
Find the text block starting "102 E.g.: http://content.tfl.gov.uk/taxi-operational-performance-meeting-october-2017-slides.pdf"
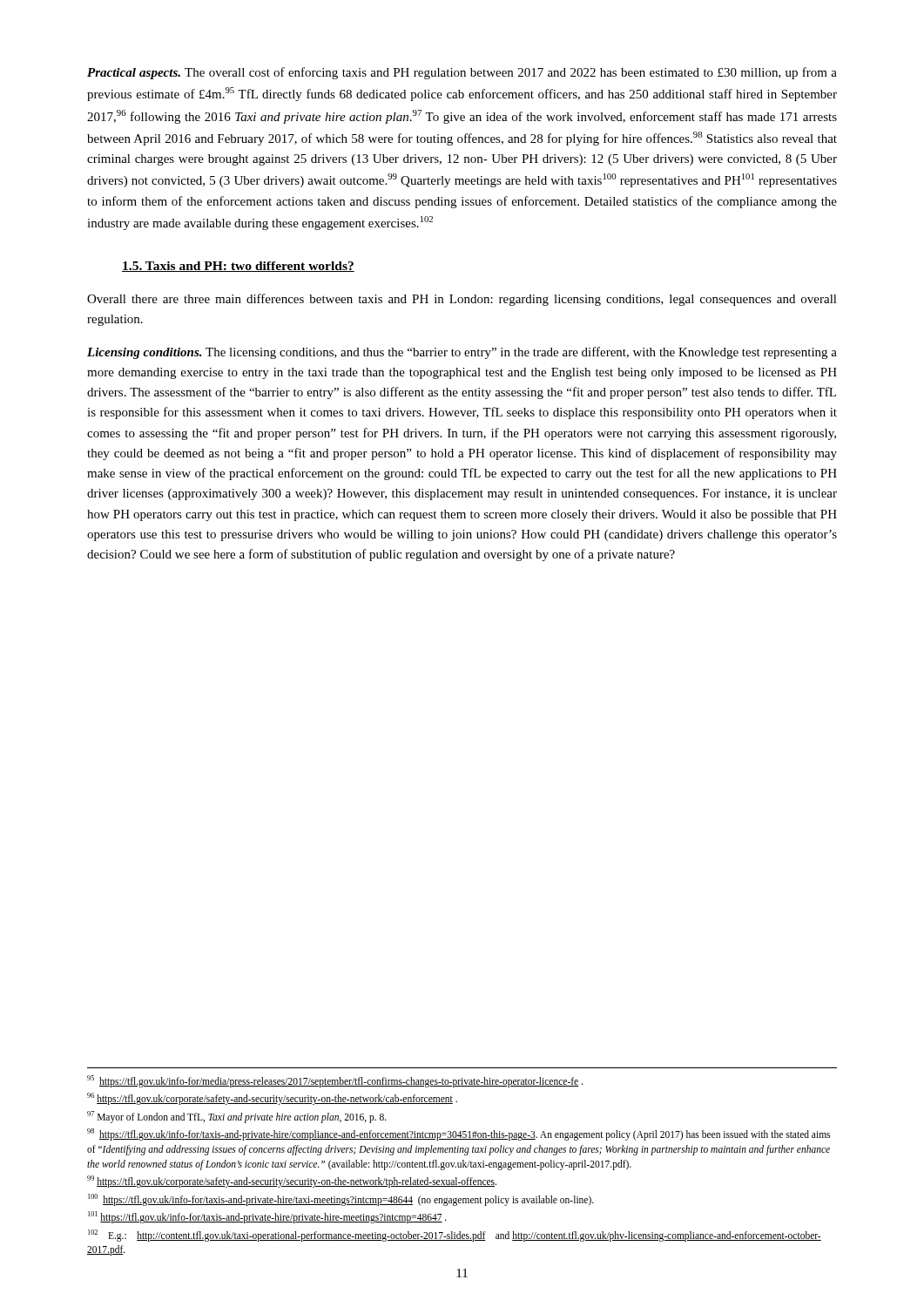tap(454, 1242)
